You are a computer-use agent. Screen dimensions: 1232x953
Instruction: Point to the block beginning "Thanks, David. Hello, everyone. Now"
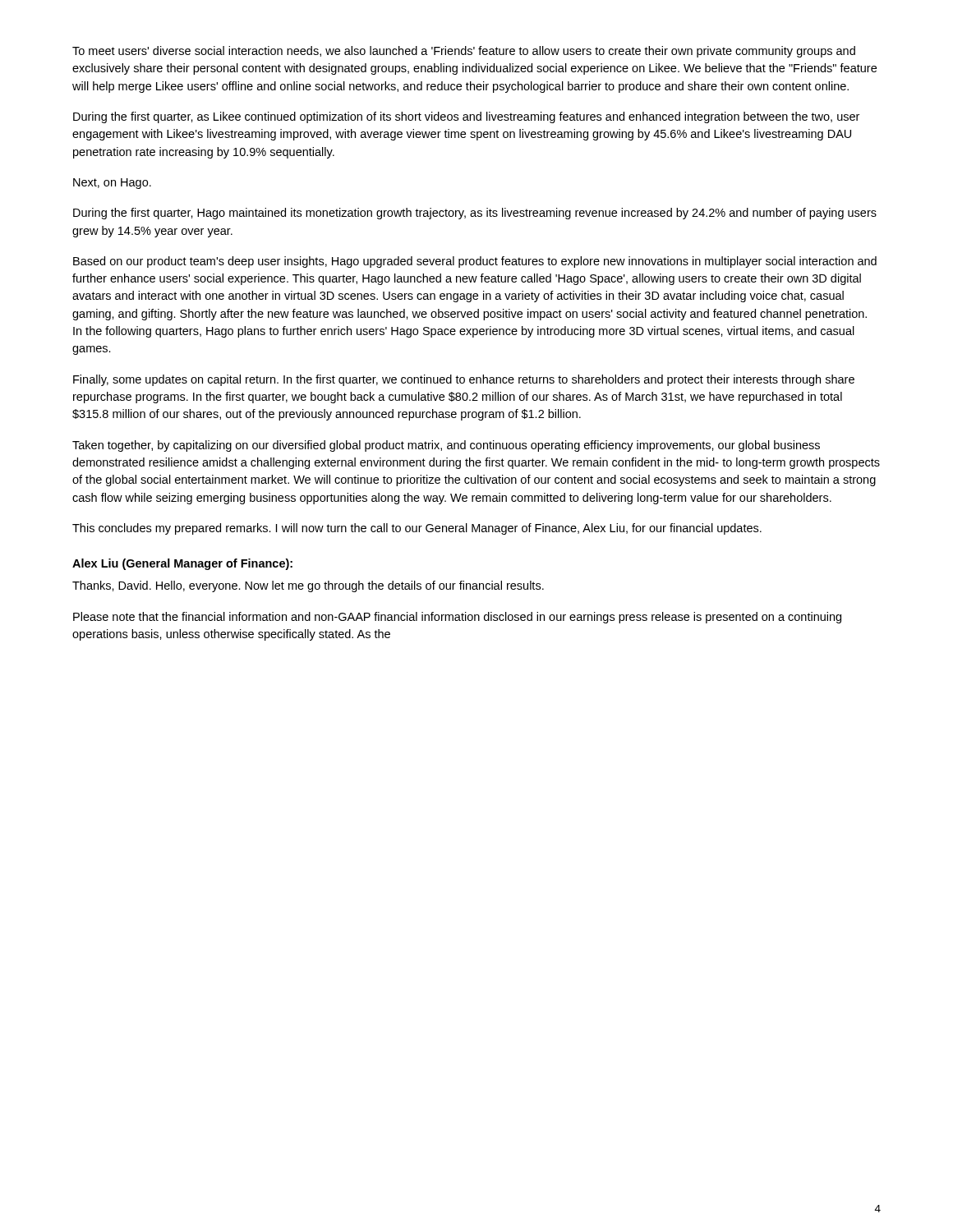pos(308,586)
